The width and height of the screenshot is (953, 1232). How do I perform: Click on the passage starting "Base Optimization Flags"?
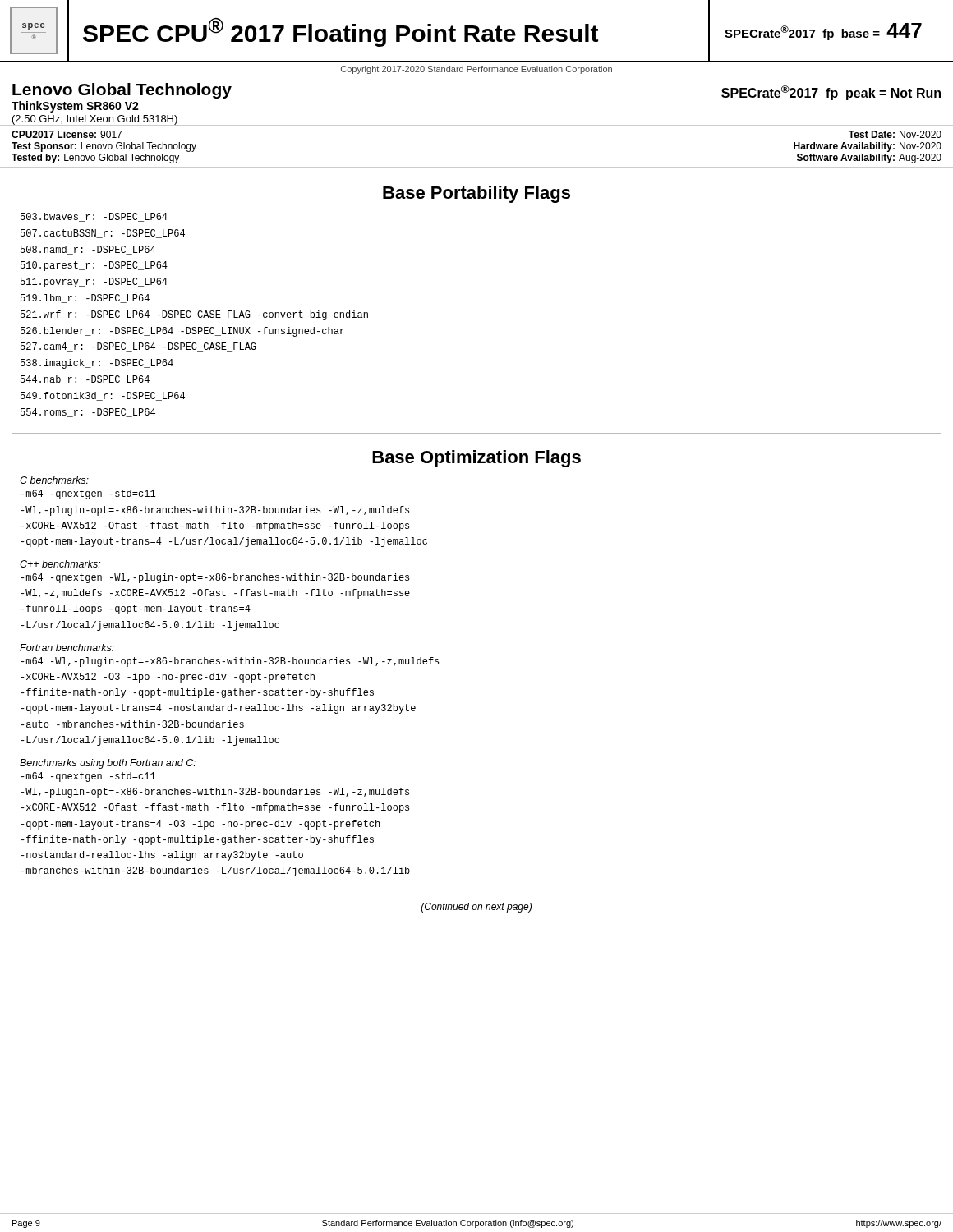476,457
